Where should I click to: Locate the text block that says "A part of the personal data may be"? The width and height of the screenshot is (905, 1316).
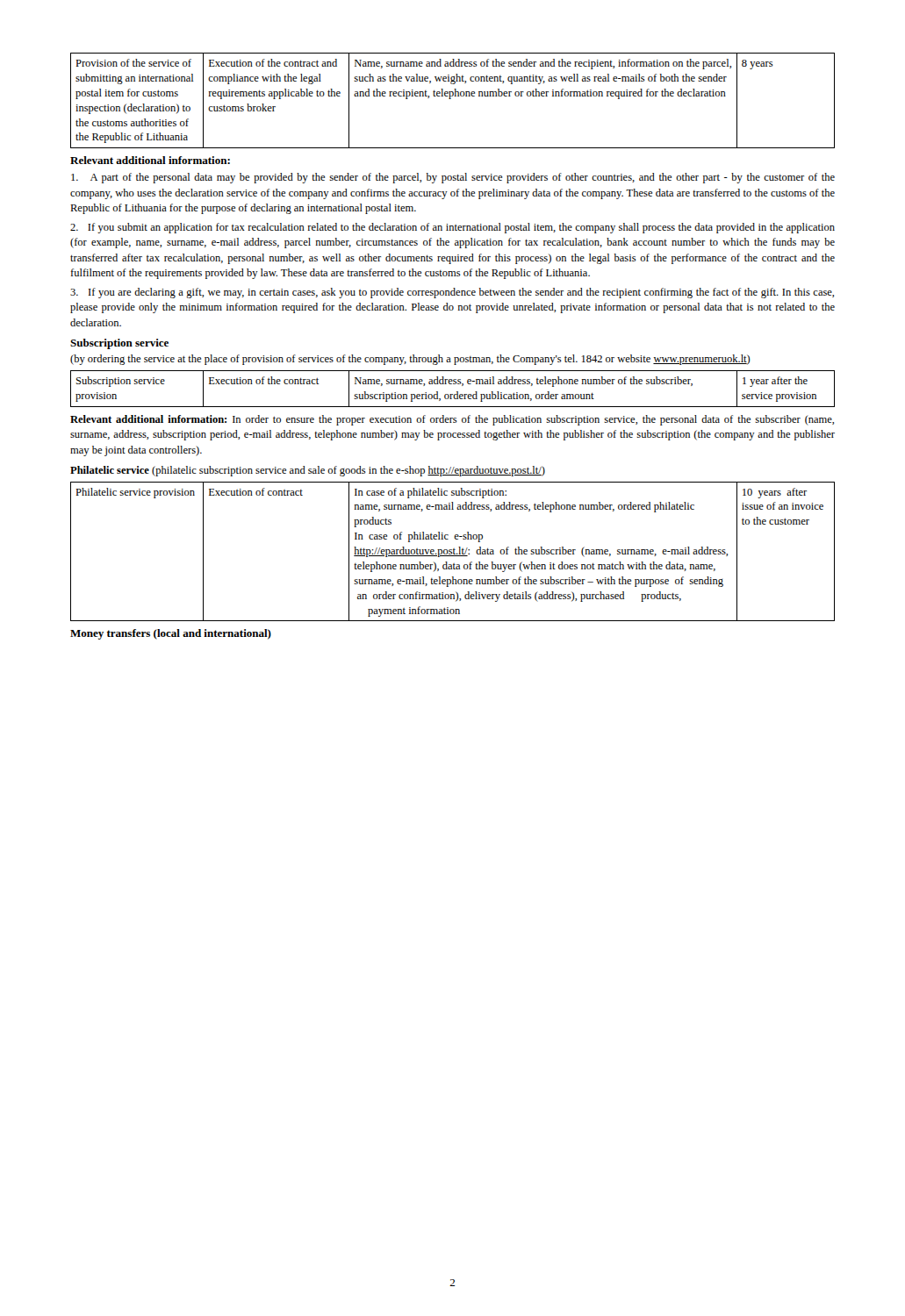pos(452,193)
